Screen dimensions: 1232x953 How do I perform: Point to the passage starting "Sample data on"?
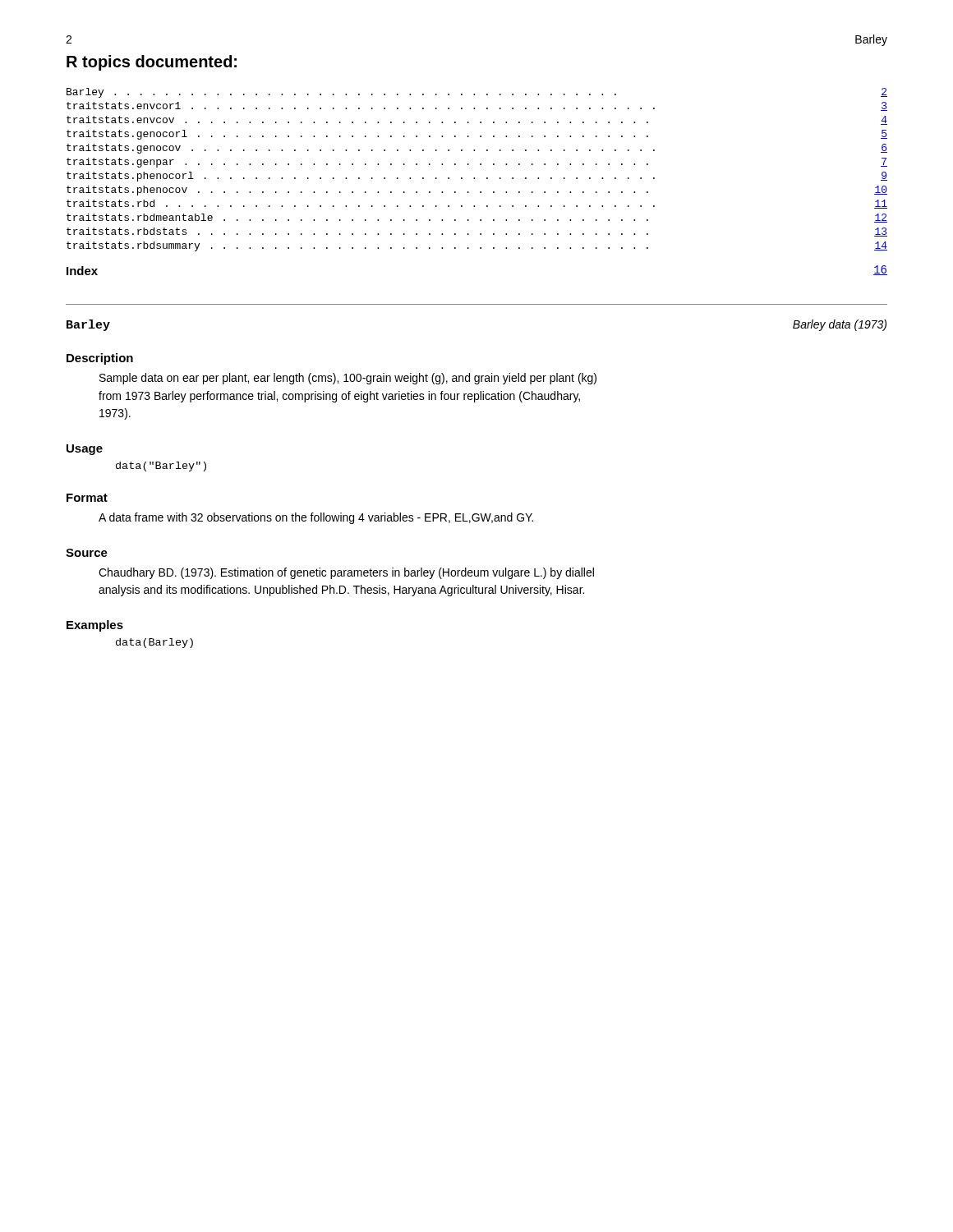[x=348, y=396]
